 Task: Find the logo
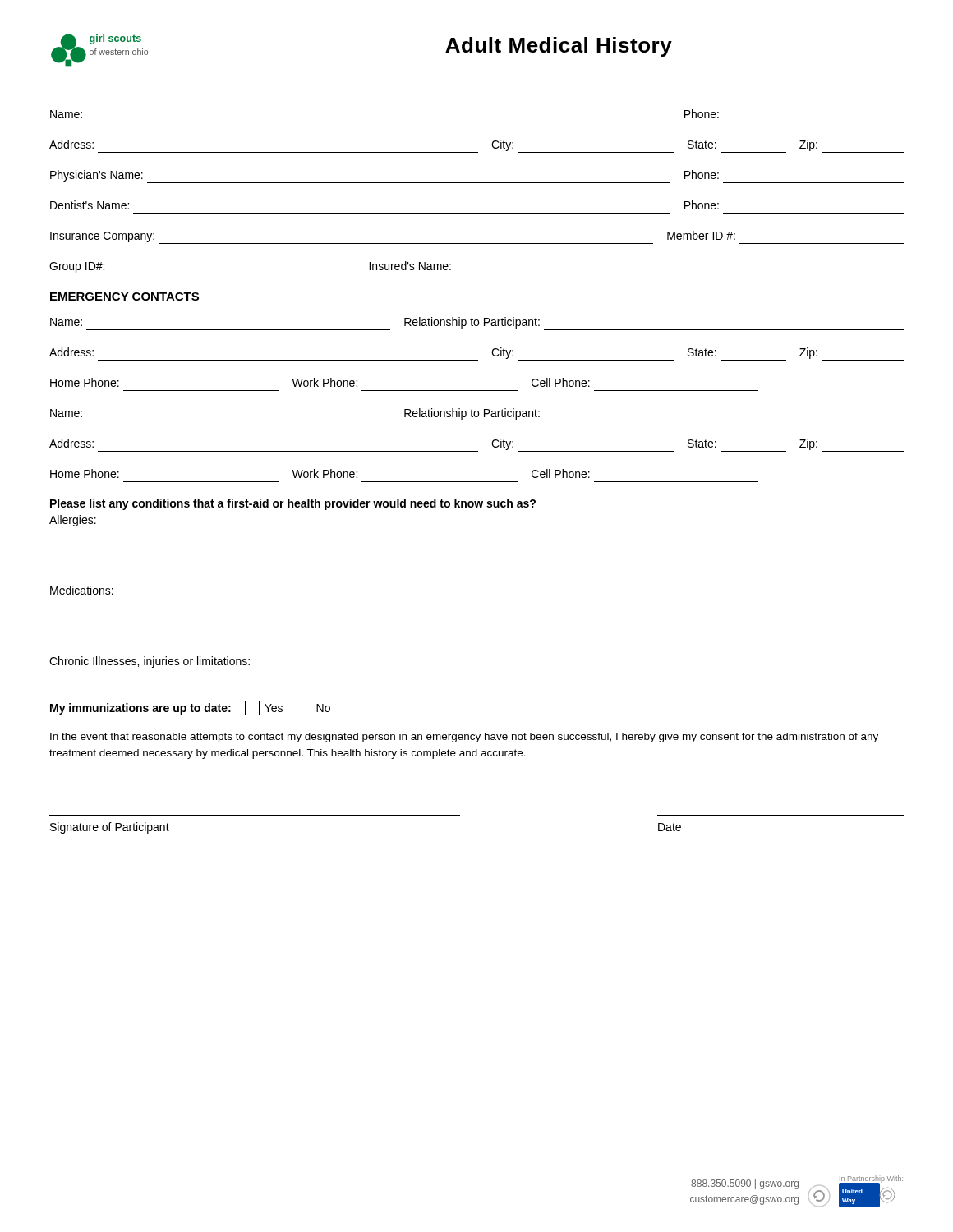click(x=131, y=49)
